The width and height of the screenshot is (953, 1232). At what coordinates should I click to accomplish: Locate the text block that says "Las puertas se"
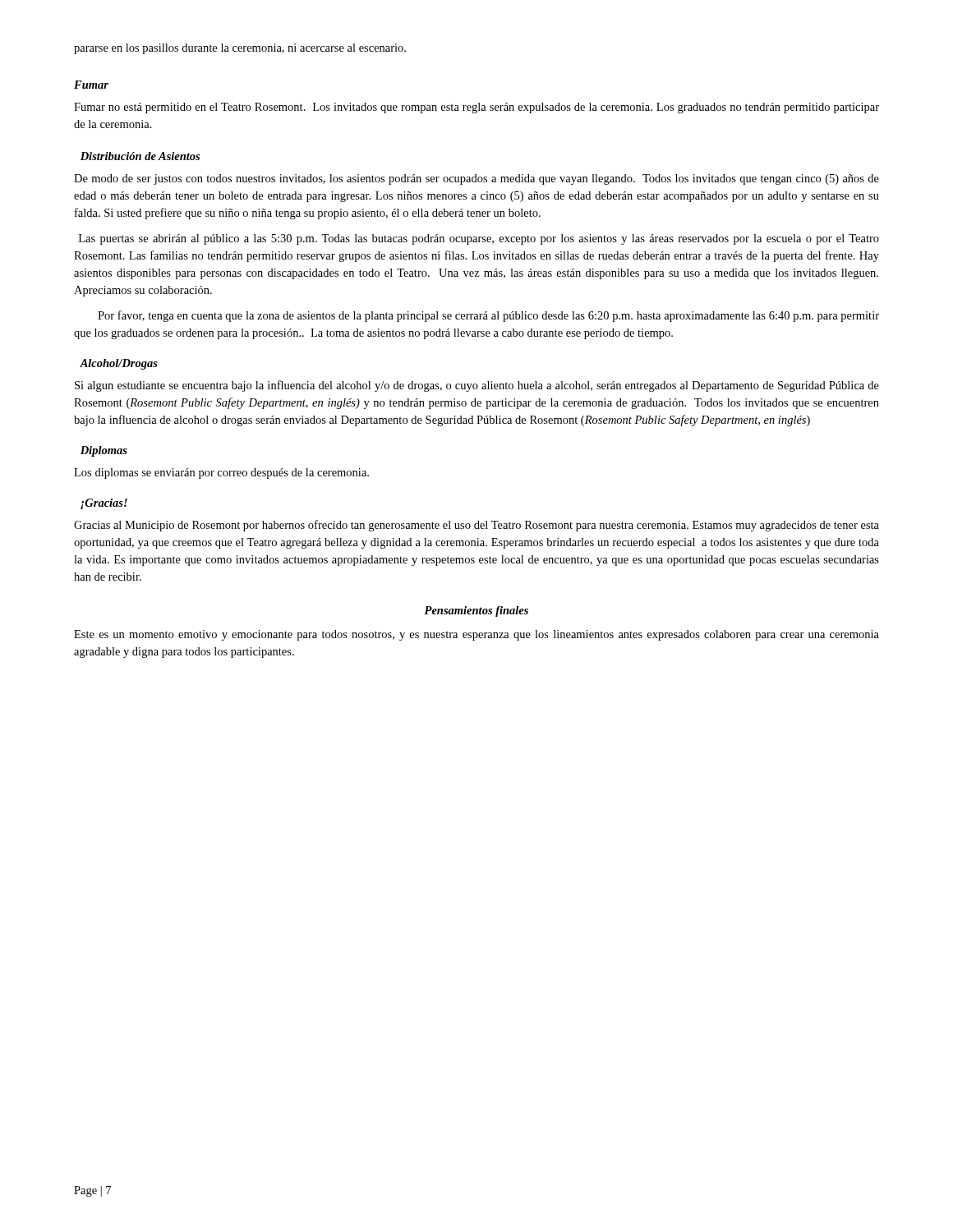pos(476,264)
